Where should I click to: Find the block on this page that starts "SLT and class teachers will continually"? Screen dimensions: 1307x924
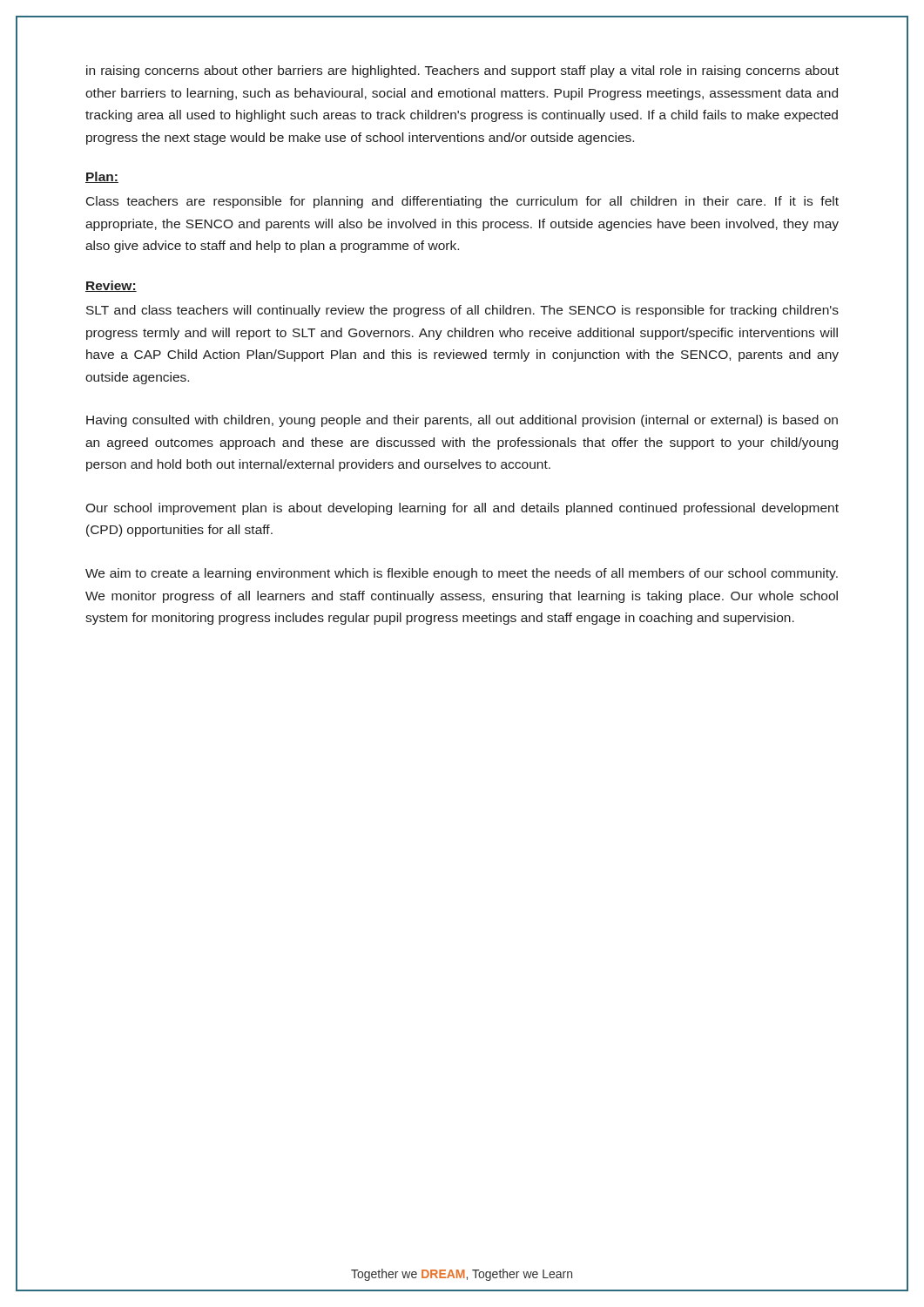click(462, 343)
